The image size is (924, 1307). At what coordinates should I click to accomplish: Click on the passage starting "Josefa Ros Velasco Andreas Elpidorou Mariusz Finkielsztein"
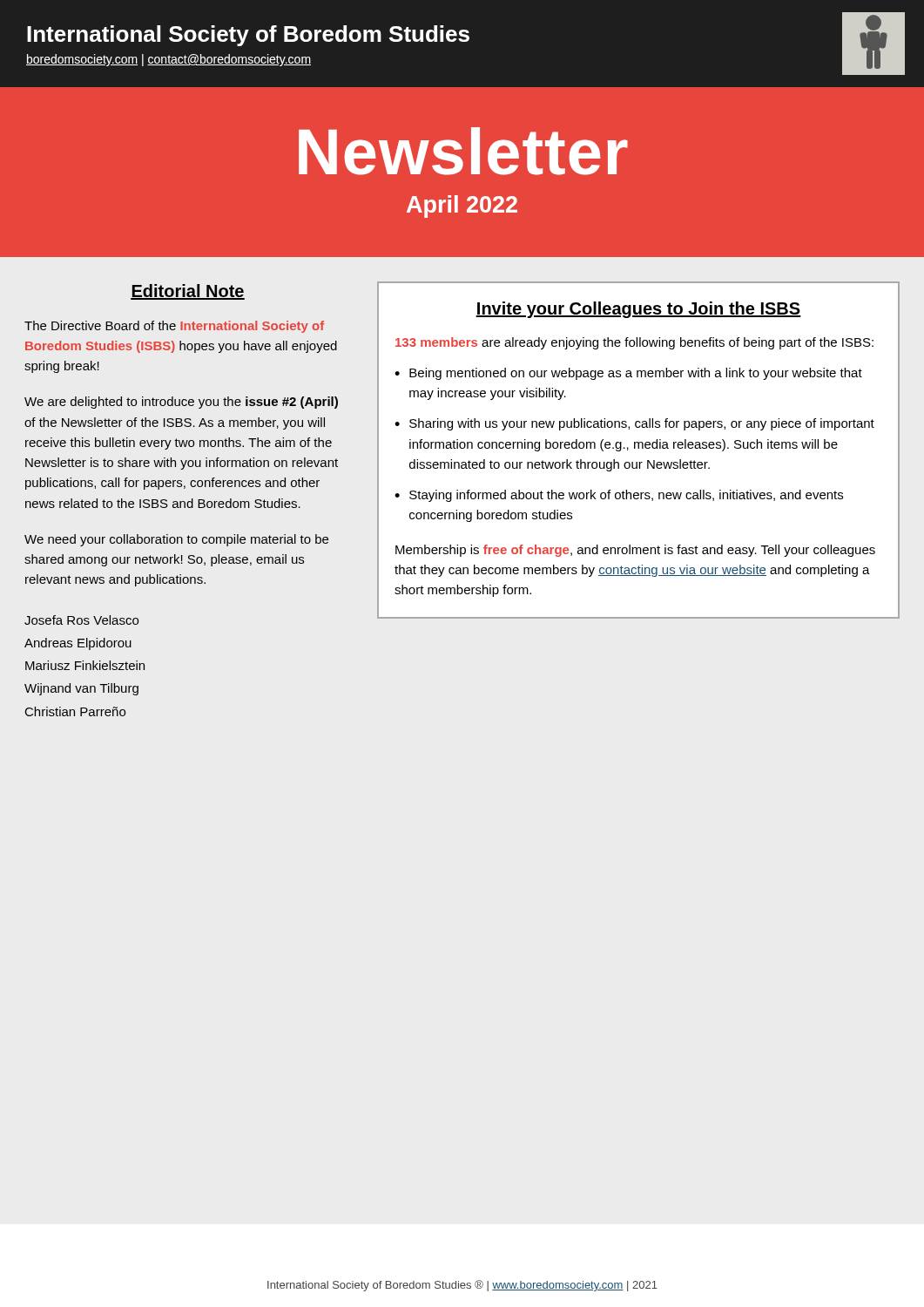pyautogui.click(x=85, y=665)
